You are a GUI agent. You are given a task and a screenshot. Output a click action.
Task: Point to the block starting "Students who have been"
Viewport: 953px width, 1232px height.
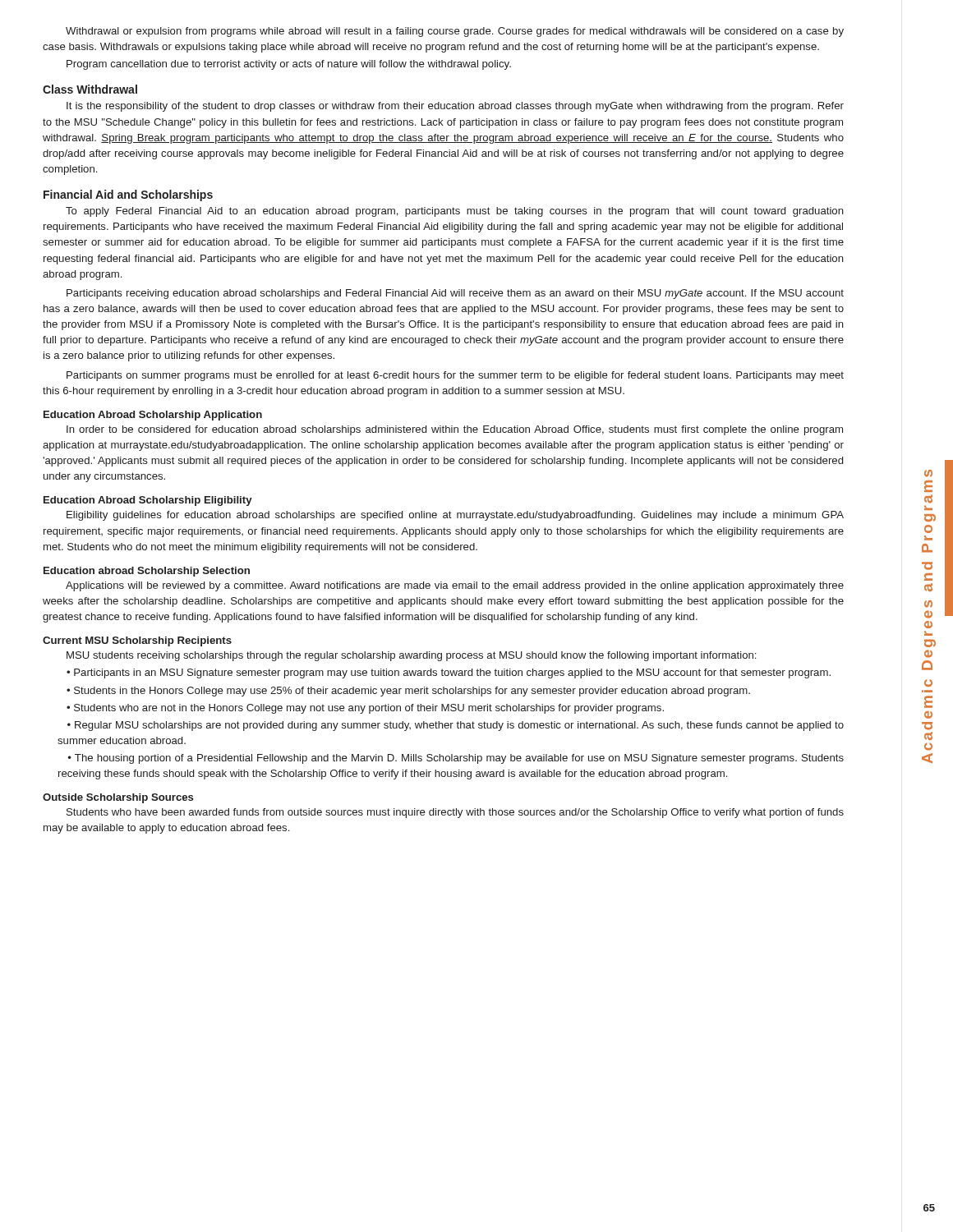tap(443, 820)
